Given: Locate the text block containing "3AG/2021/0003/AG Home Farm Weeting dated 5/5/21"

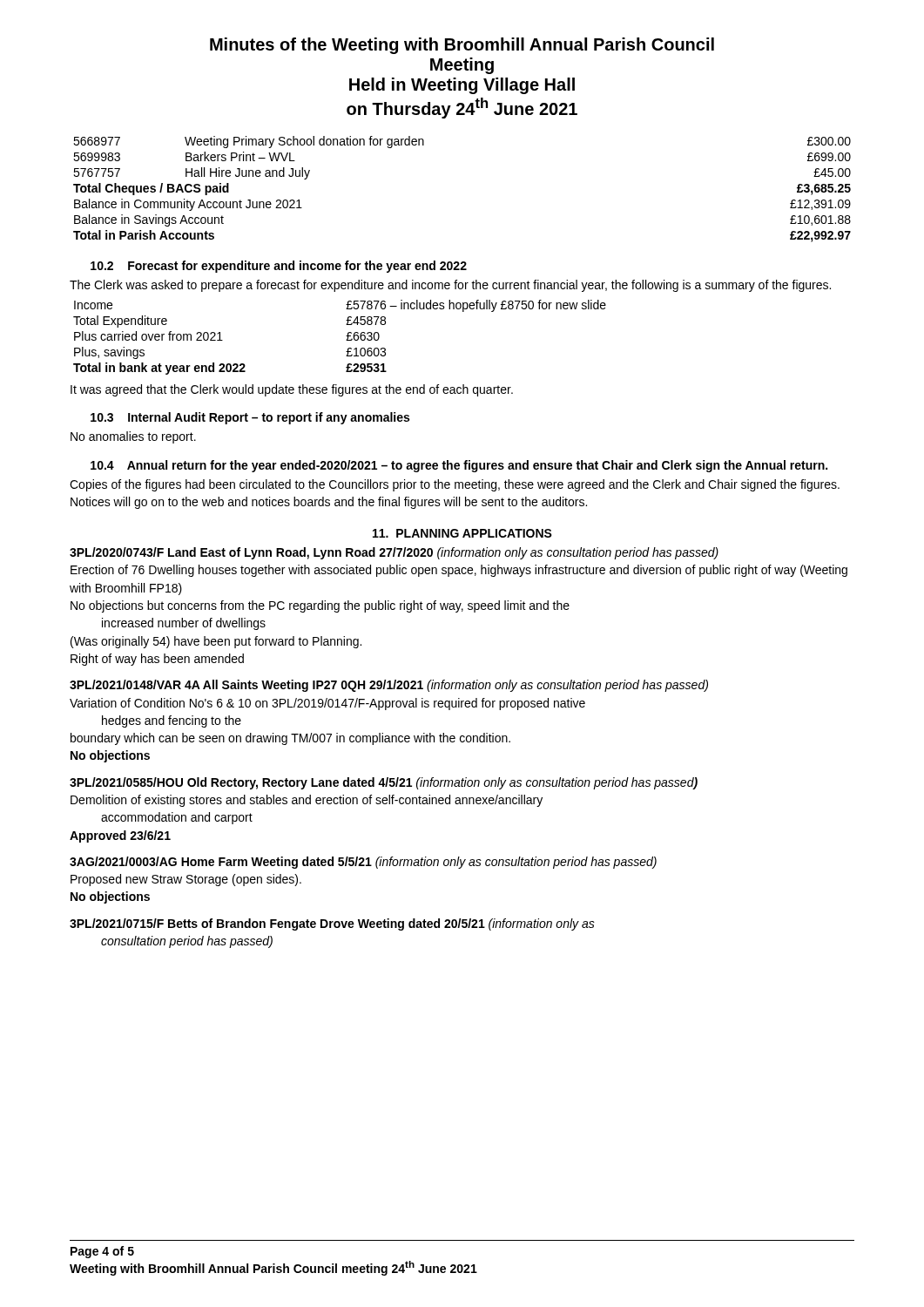Looking at the screenshot, I should [x=363, y=863].
